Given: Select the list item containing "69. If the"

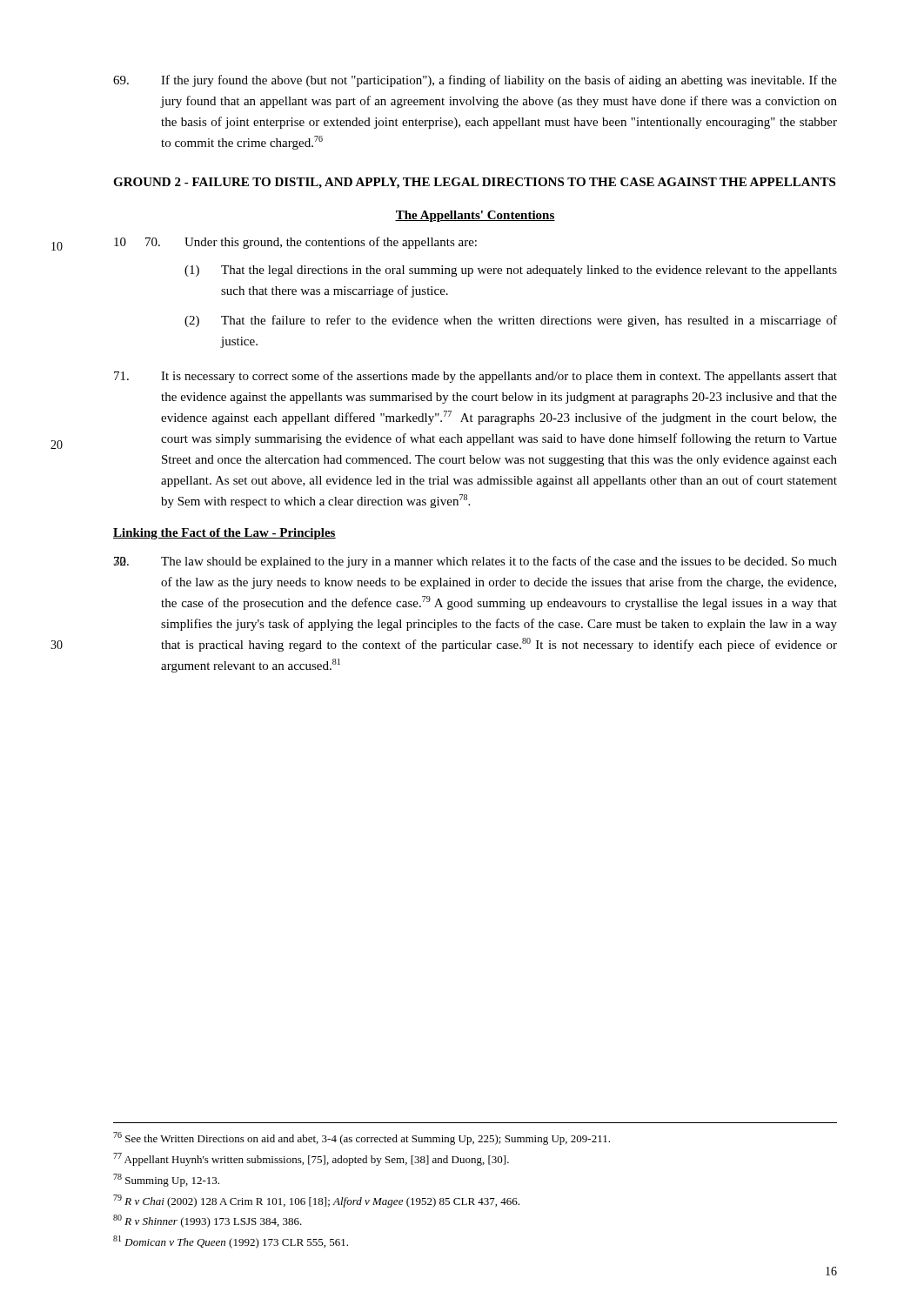Looking at the screenshot, I should [475, 111].
